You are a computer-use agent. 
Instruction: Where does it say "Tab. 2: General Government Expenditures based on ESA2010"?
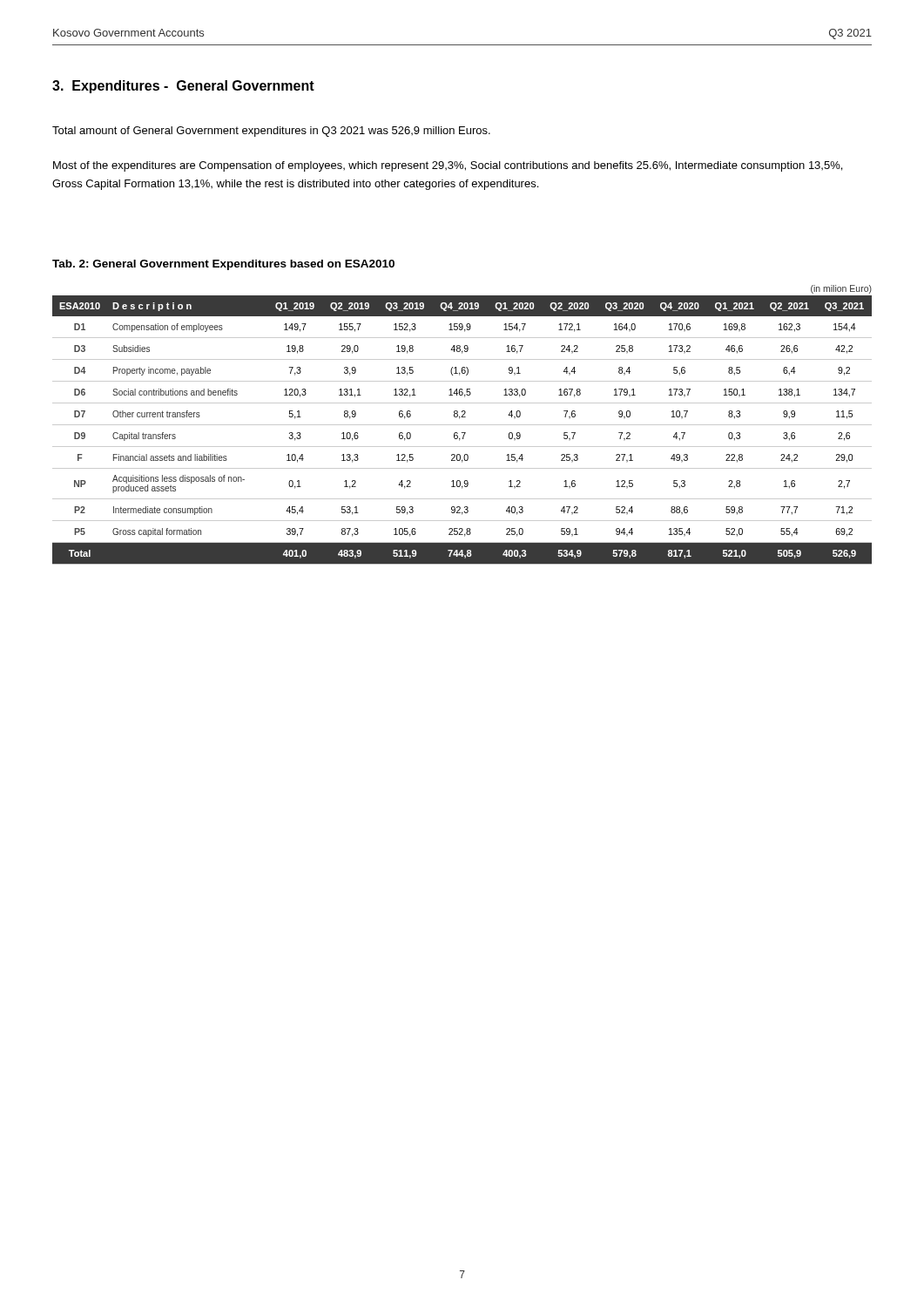[x=224, y=264]
